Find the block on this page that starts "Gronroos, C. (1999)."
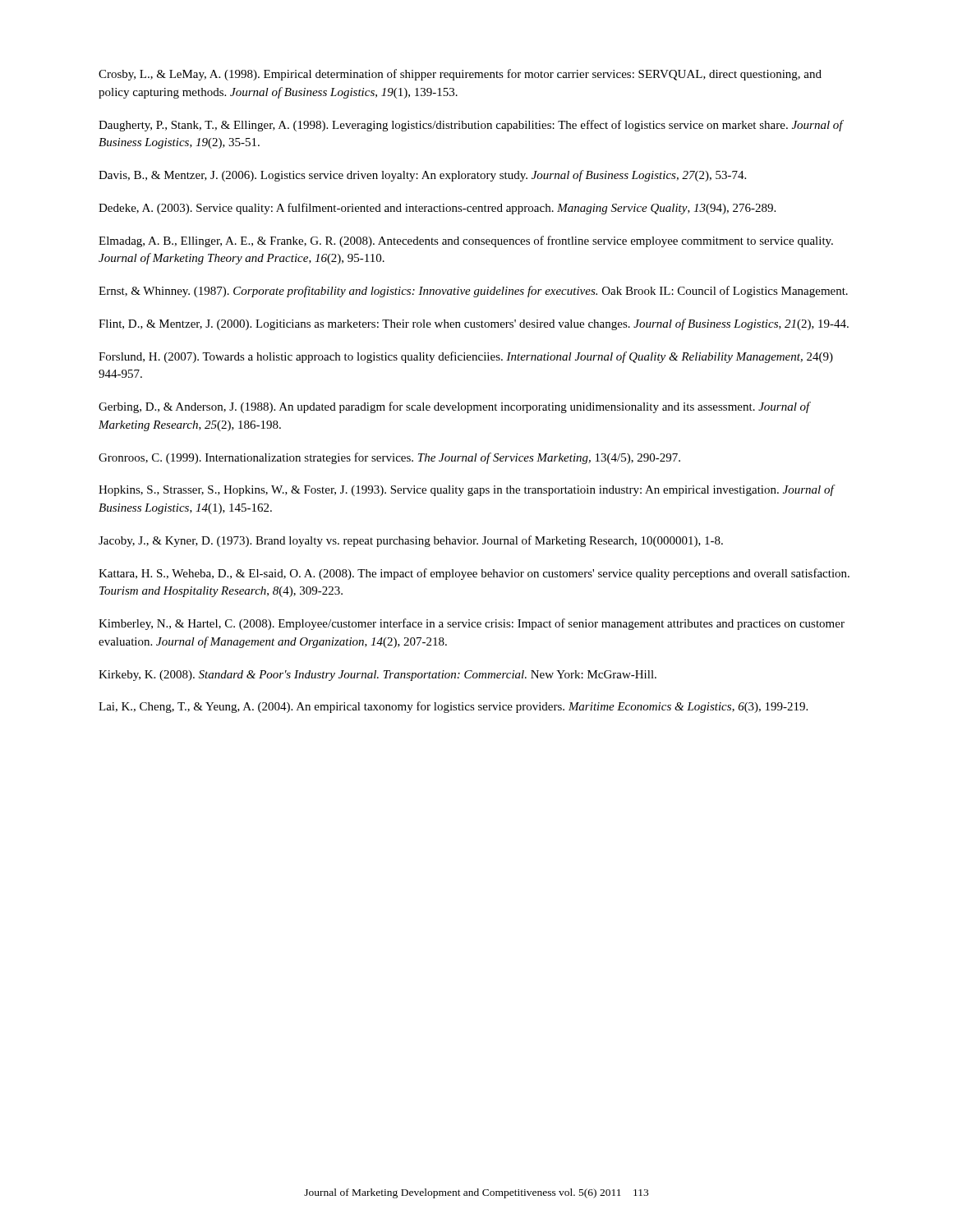 pos(390,457)
